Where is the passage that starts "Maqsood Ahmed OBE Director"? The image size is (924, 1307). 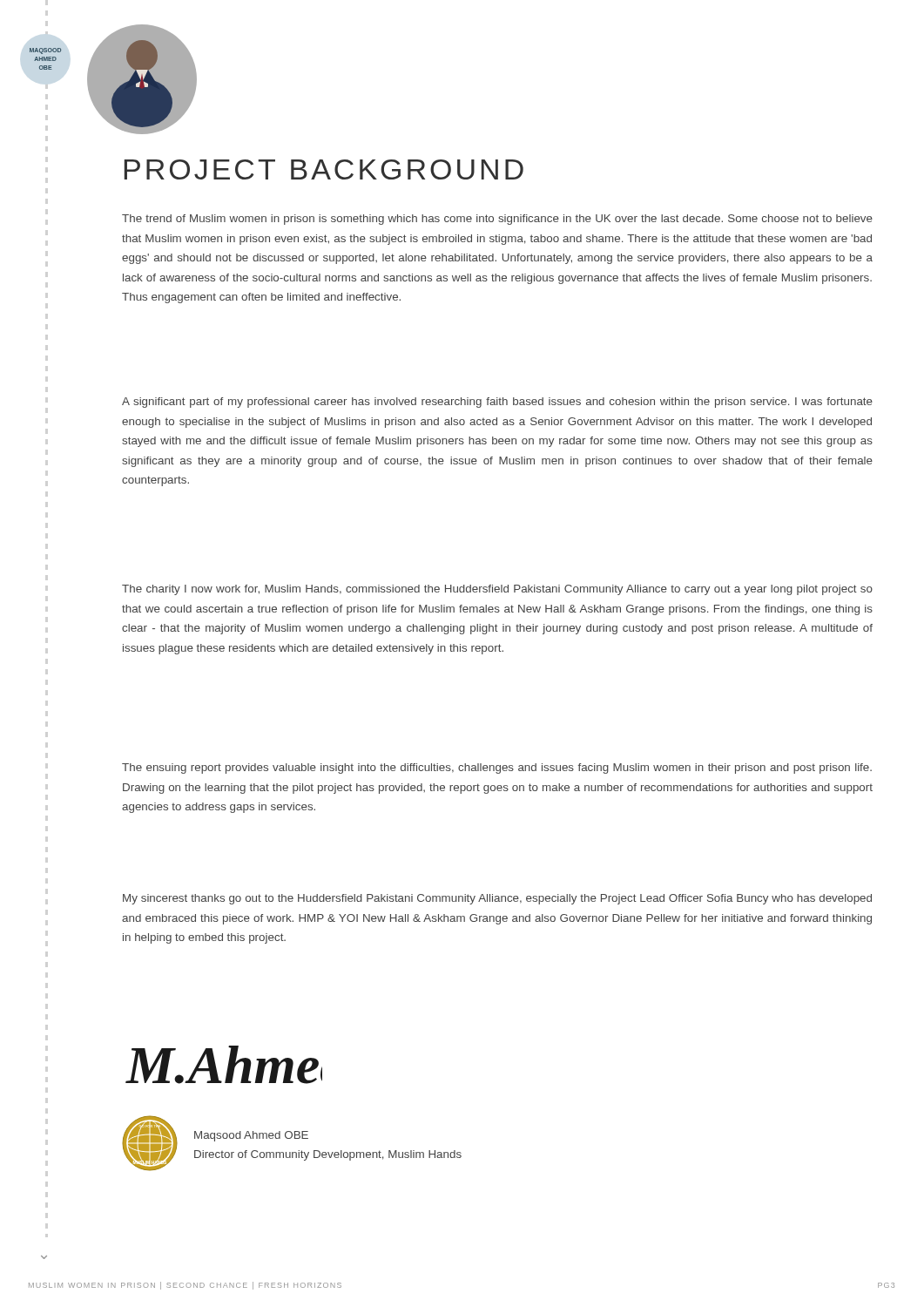pos(327,1144)
